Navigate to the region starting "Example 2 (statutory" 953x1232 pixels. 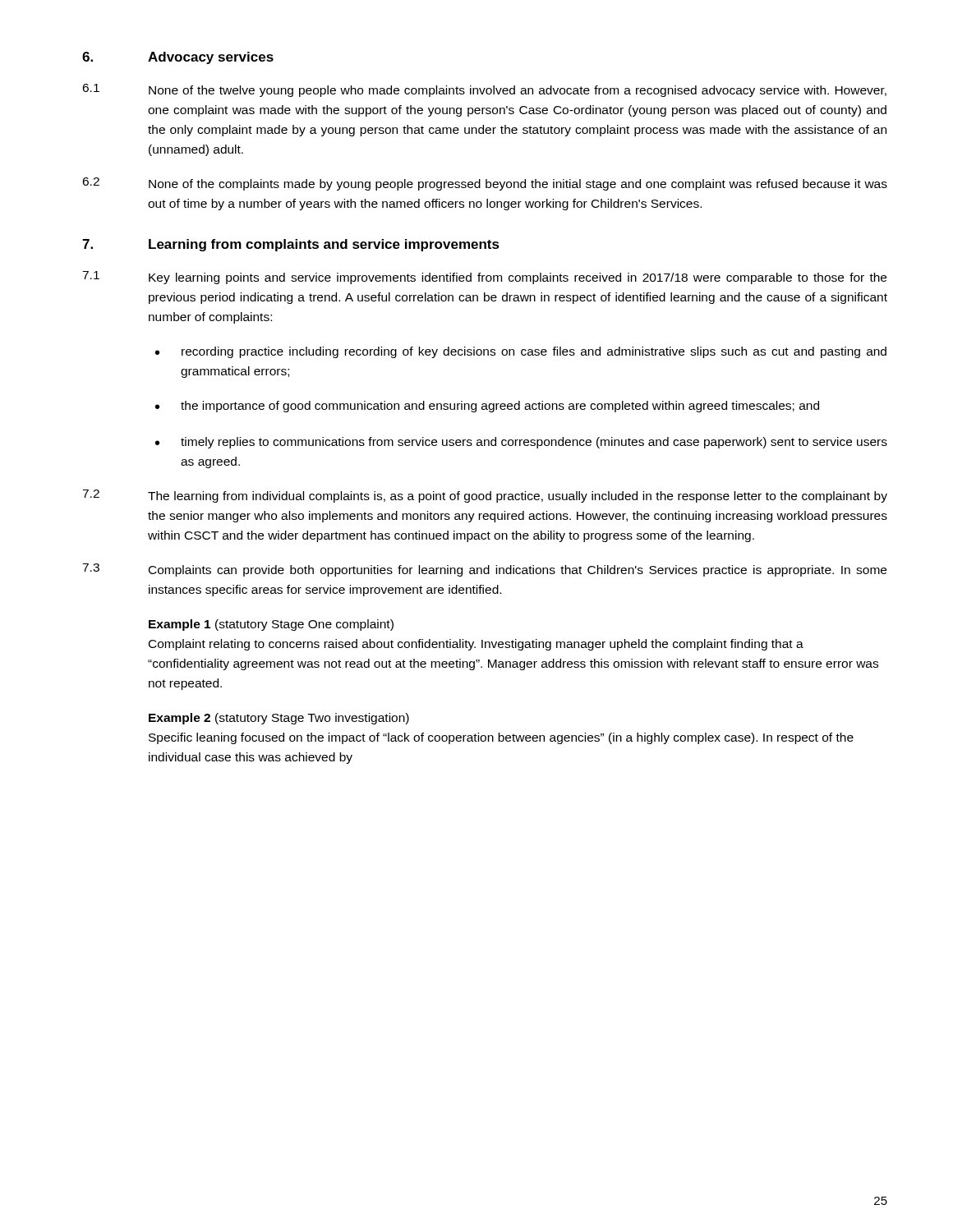tap(501, 737)
